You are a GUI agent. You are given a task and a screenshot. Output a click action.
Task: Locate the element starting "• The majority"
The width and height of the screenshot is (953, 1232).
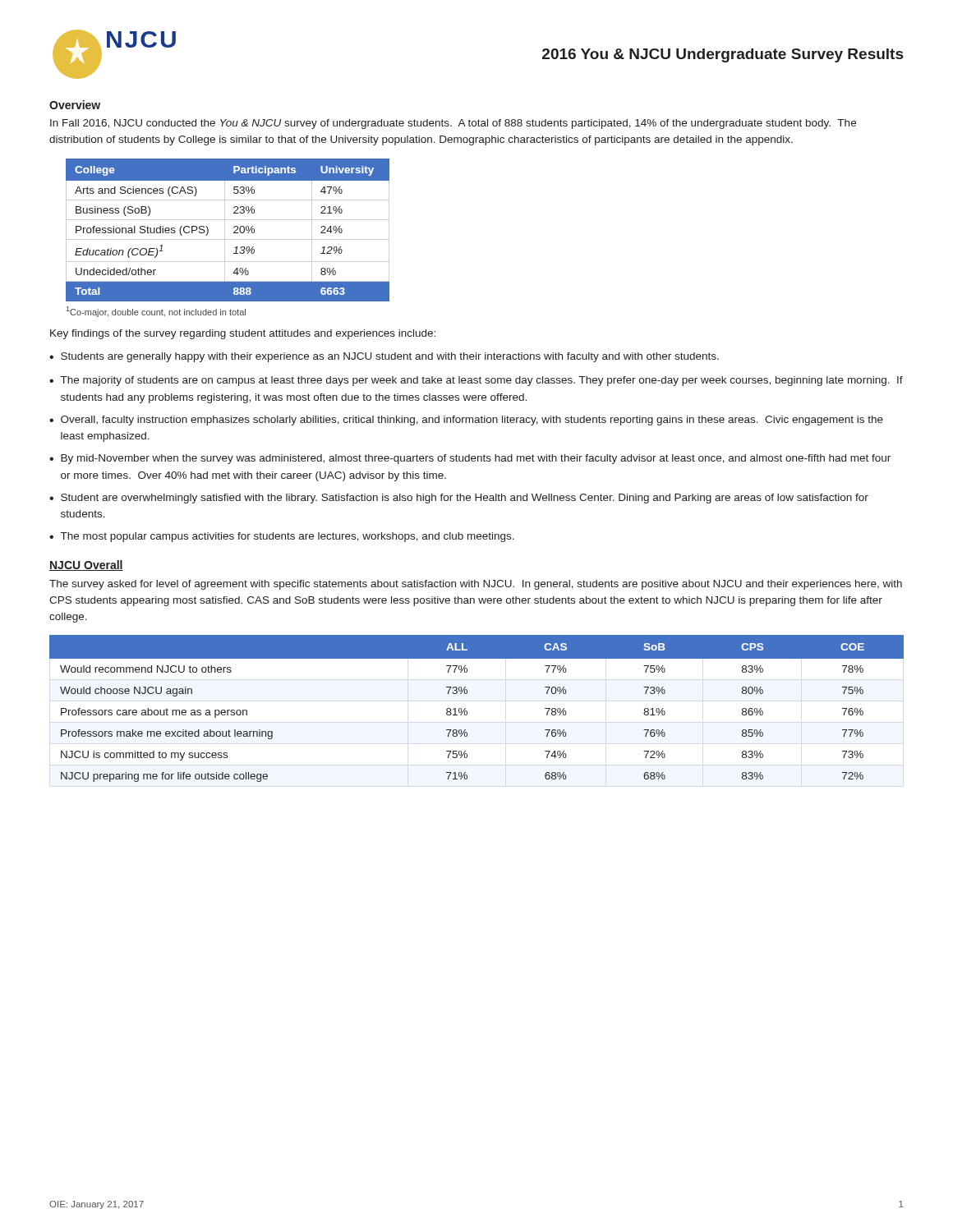click(x=476, y=389)
